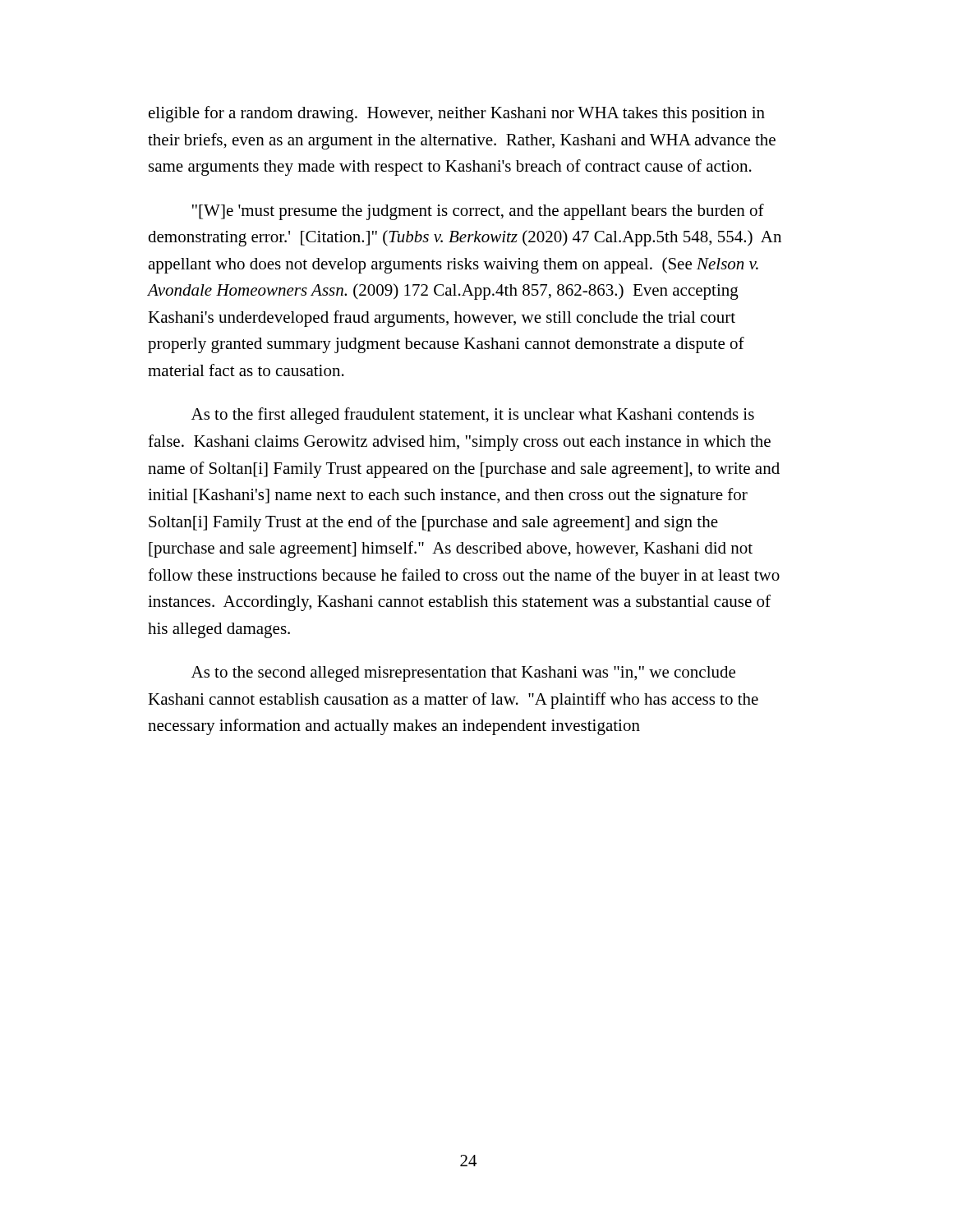The height and width of the screenshot is (1232, 953).
Task: Navigate to the block starting "eligible for a random drawing. However, neither Kashani"
Action: coord(468,419)
